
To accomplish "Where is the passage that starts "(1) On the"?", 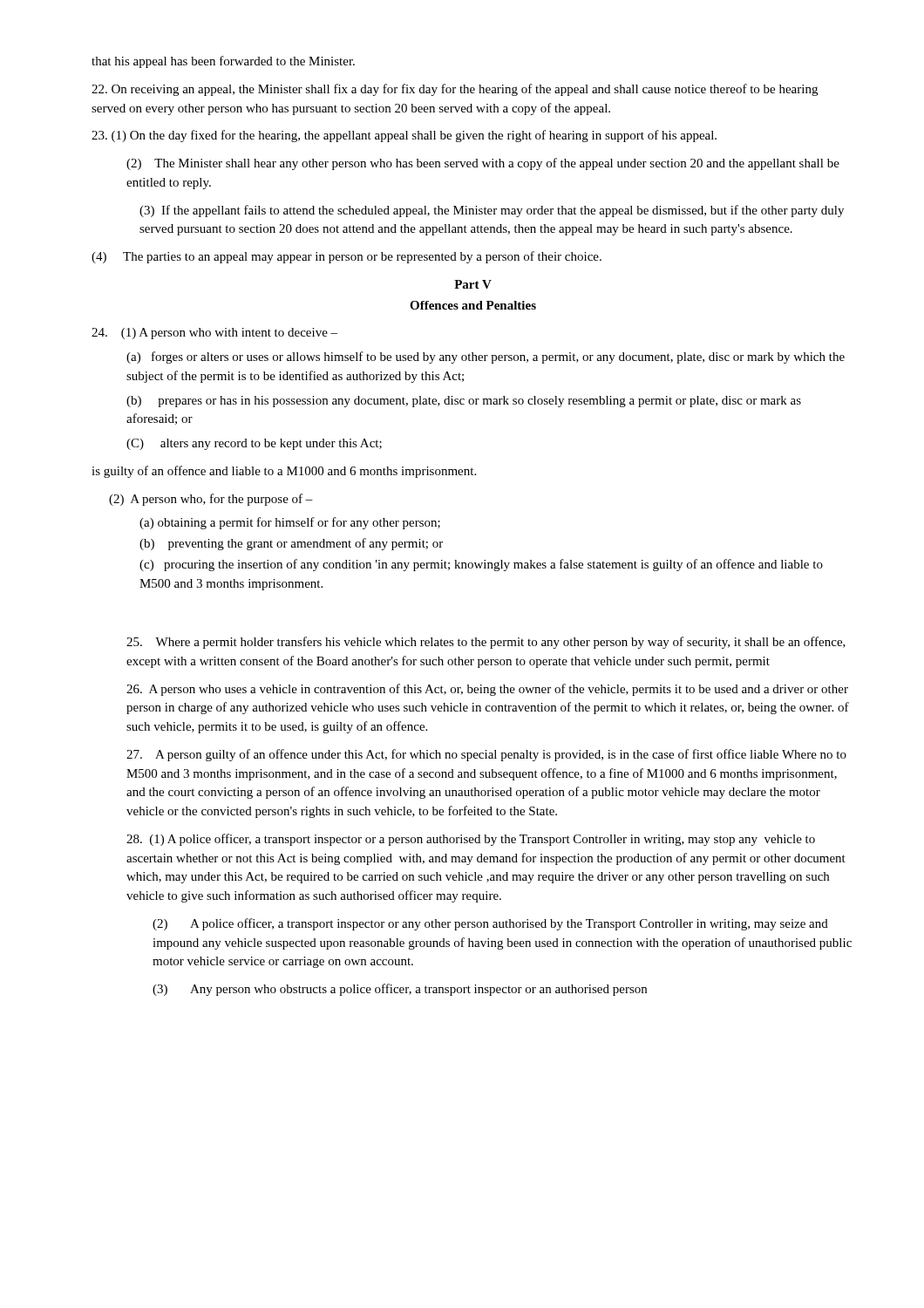I will point(405,135).
